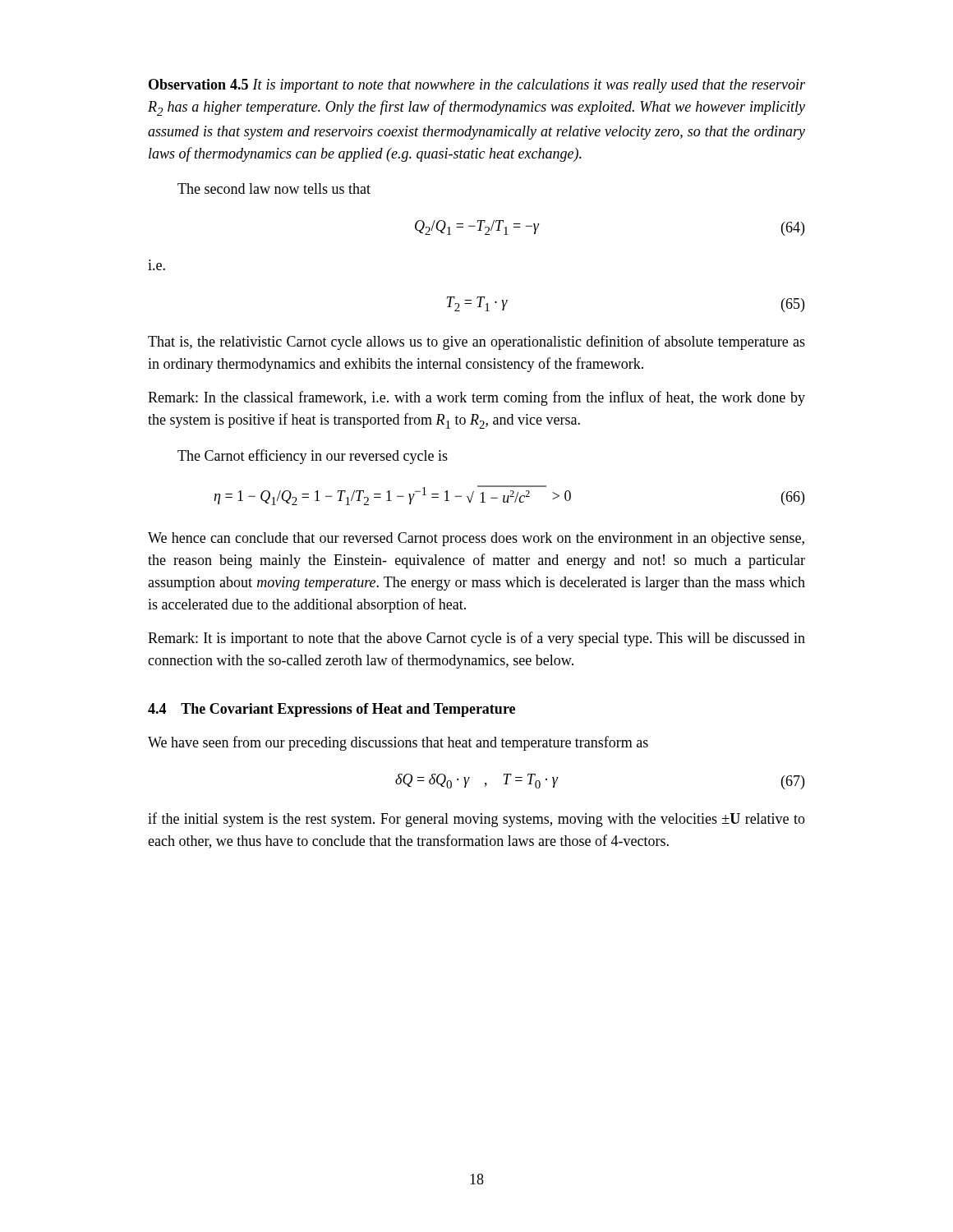Locate the text block containing "We have seen"
This screenshot has height=1232, width=953.
pos(398,743)
